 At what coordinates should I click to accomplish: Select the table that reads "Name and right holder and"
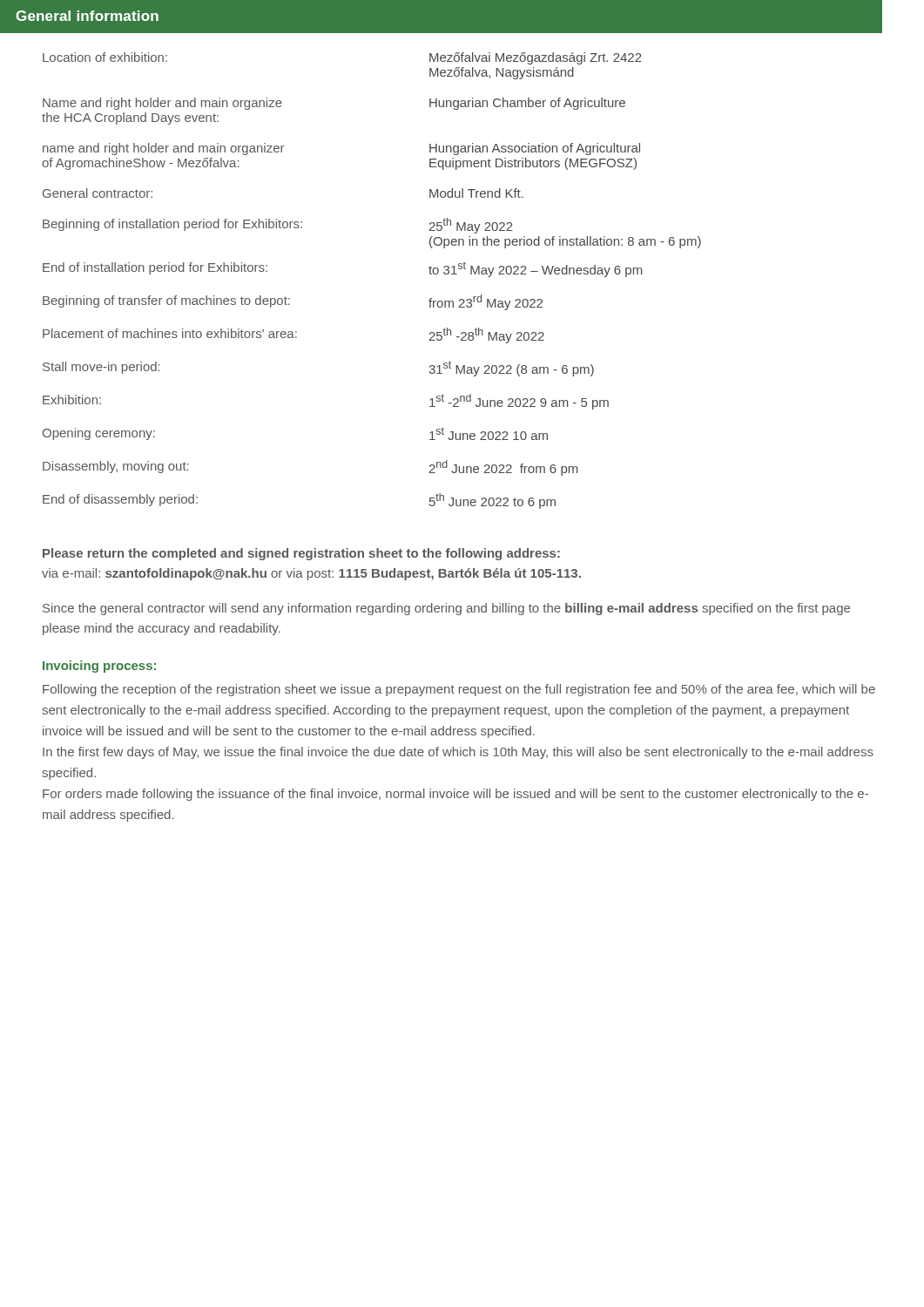pyautogui.click(x=462, y=279)
